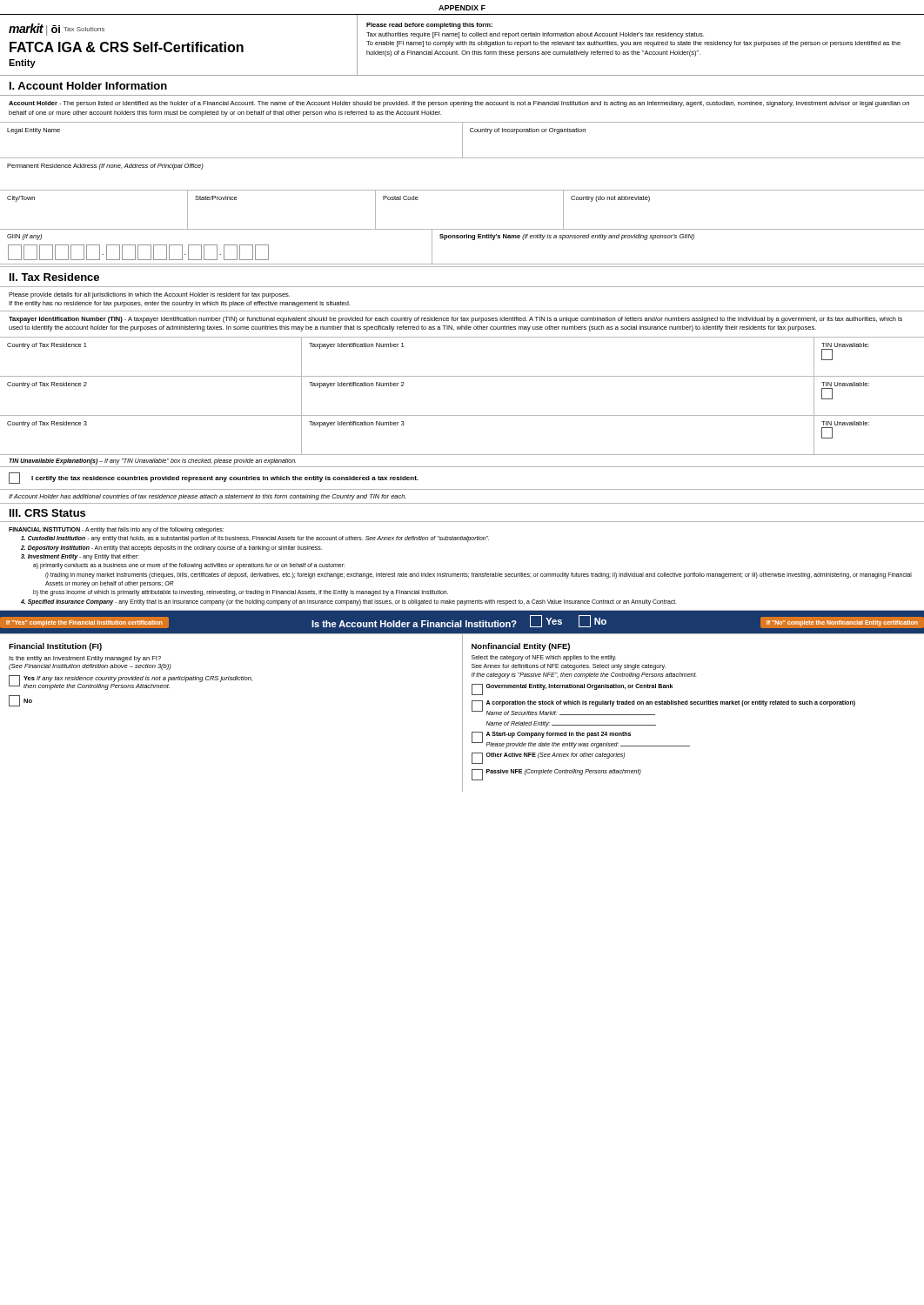Locate the section header that says "III. CRS Status"
This screenshot has height=1305, width=924.
click(x=47, y=513)
